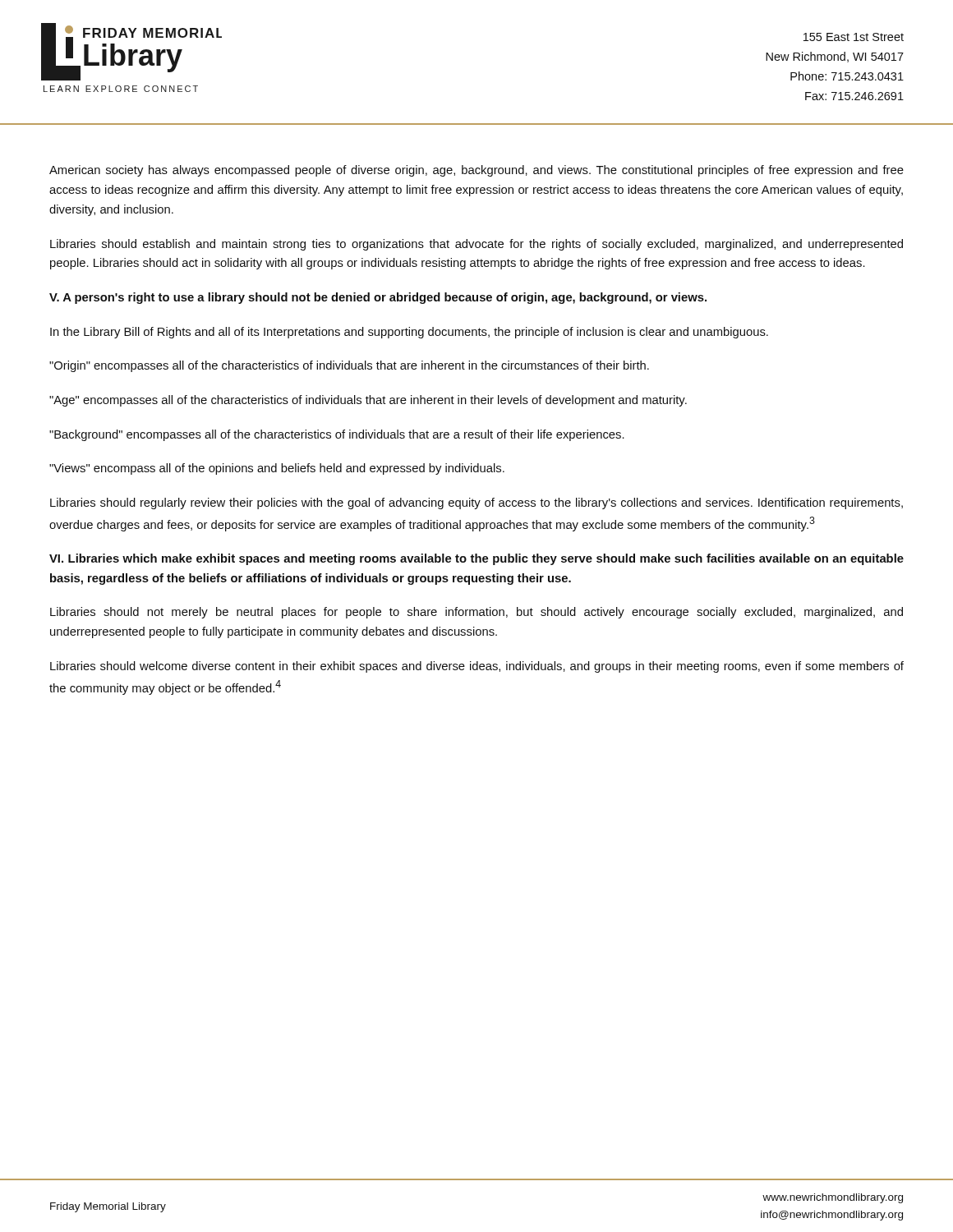Screen dimensions: 1232x953
Task: Locate the text block that reads ""Views" encompass all"
Action: pyautogui.click(x=476, y=469)
